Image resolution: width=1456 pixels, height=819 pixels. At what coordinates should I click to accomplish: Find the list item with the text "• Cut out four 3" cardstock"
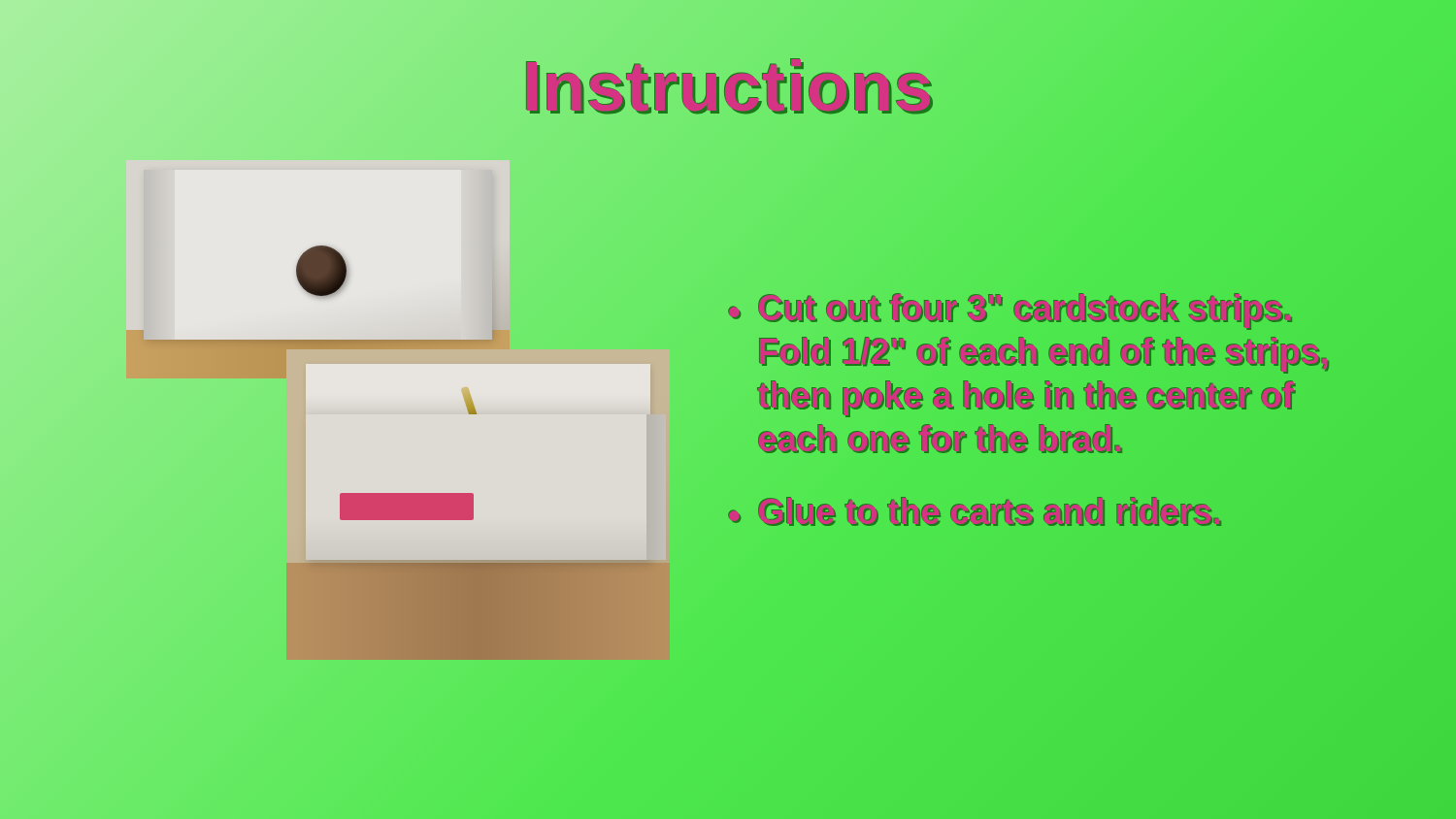[x=1077, y=374]
